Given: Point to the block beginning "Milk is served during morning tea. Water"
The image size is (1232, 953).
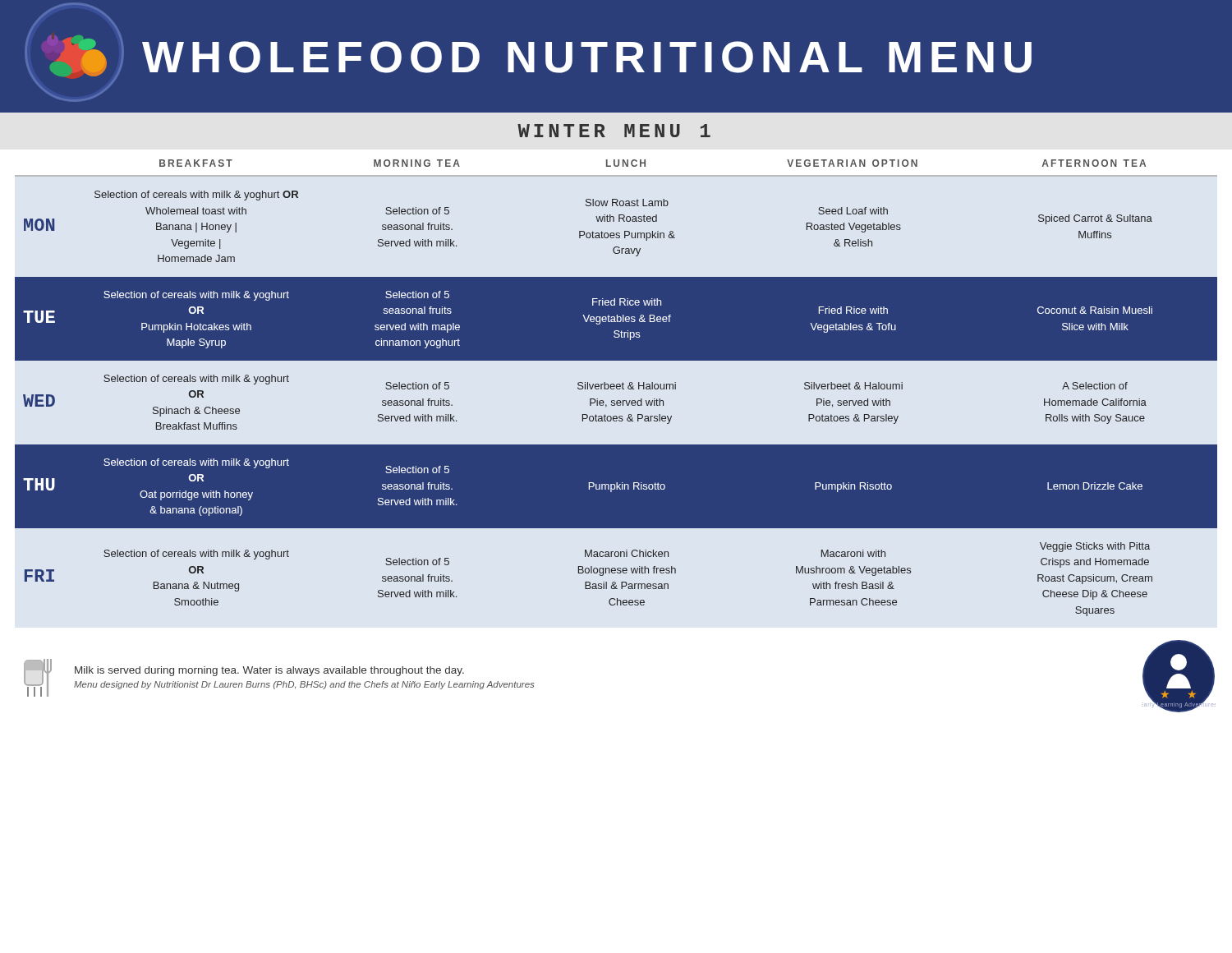Looking at the screenshot, I should [x=269, y=671].
